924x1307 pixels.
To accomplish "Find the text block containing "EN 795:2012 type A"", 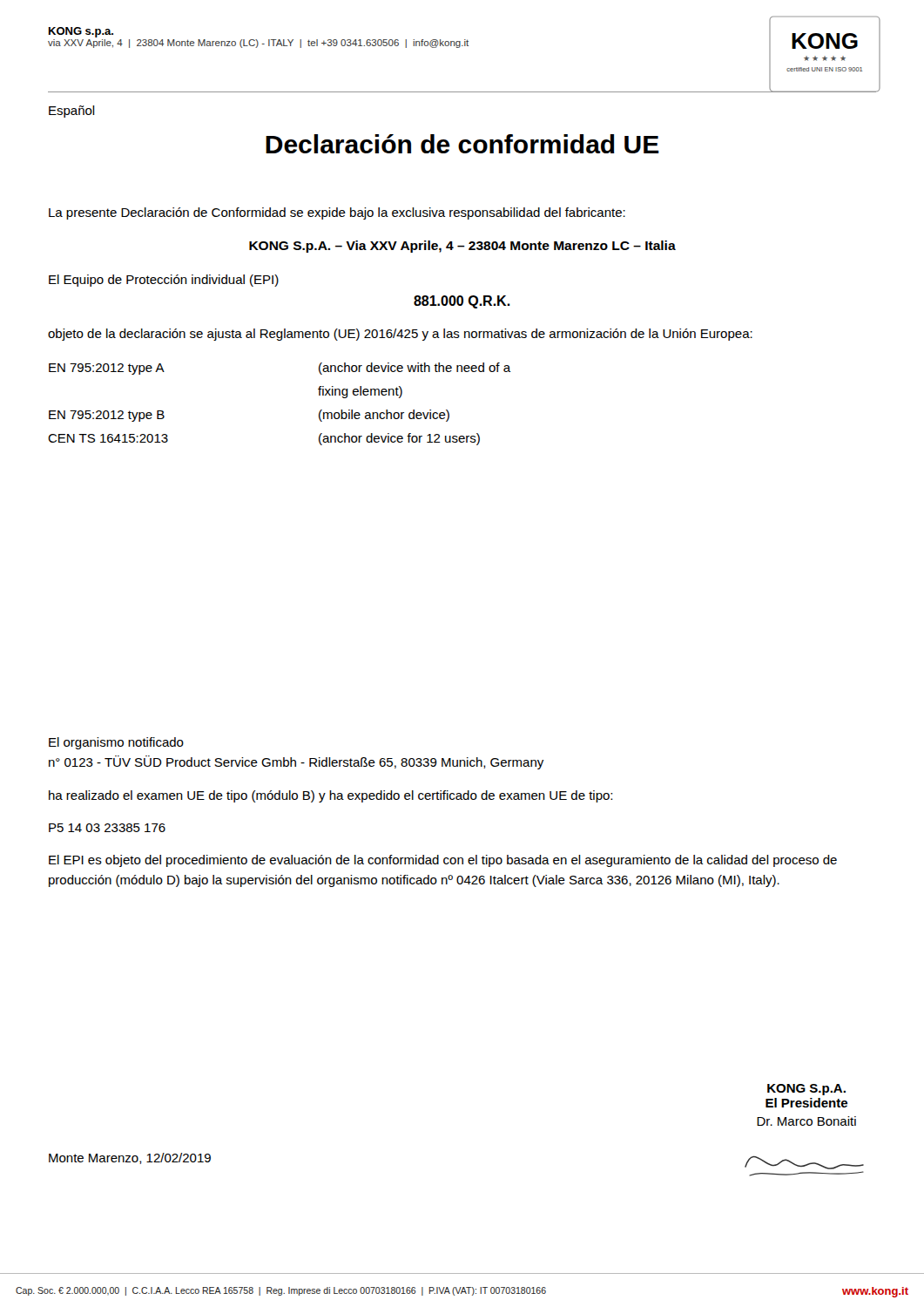I will pos(108,369).
